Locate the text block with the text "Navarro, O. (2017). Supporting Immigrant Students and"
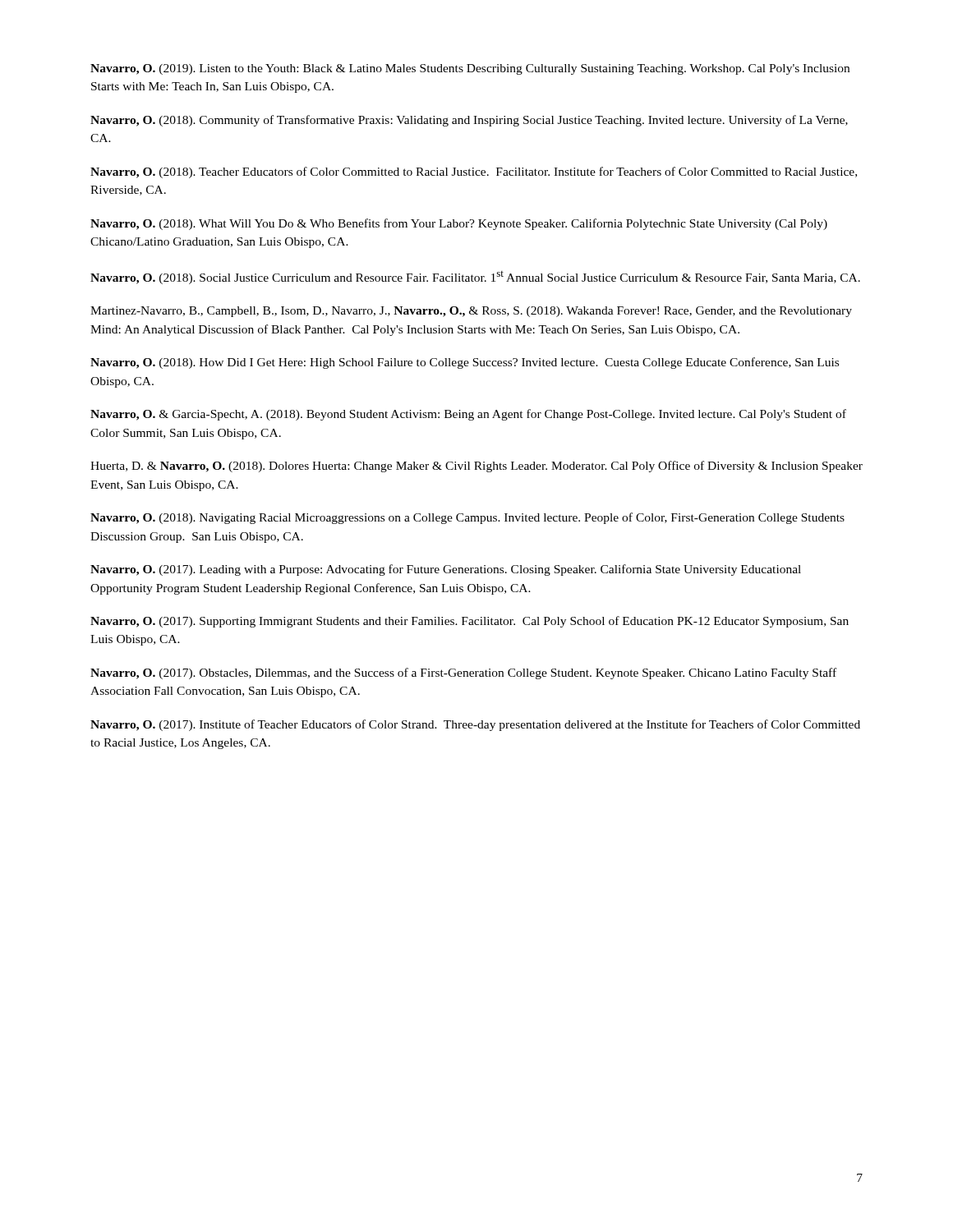 (470, 630)
